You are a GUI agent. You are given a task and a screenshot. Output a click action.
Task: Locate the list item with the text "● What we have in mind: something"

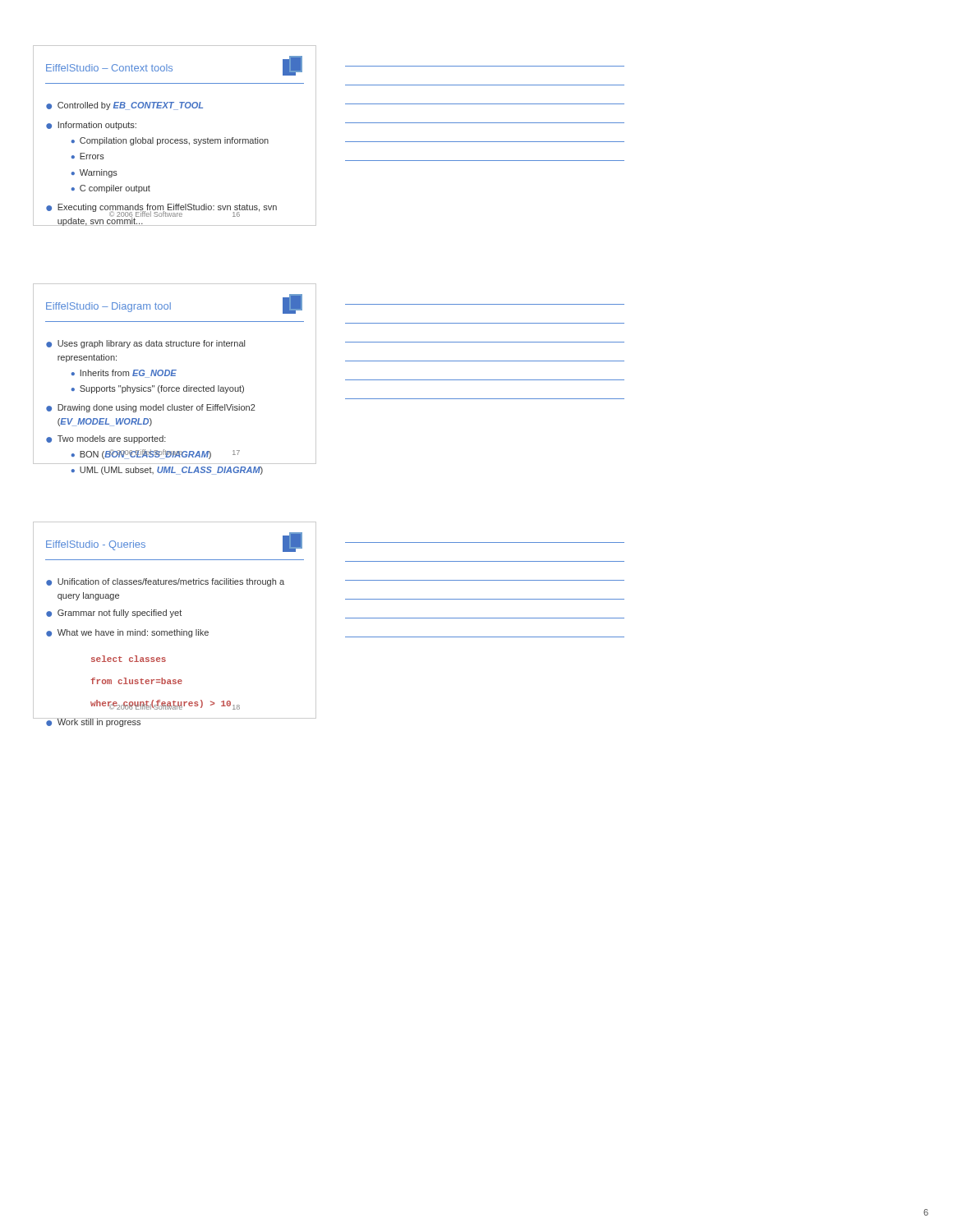tap(127, 635)
